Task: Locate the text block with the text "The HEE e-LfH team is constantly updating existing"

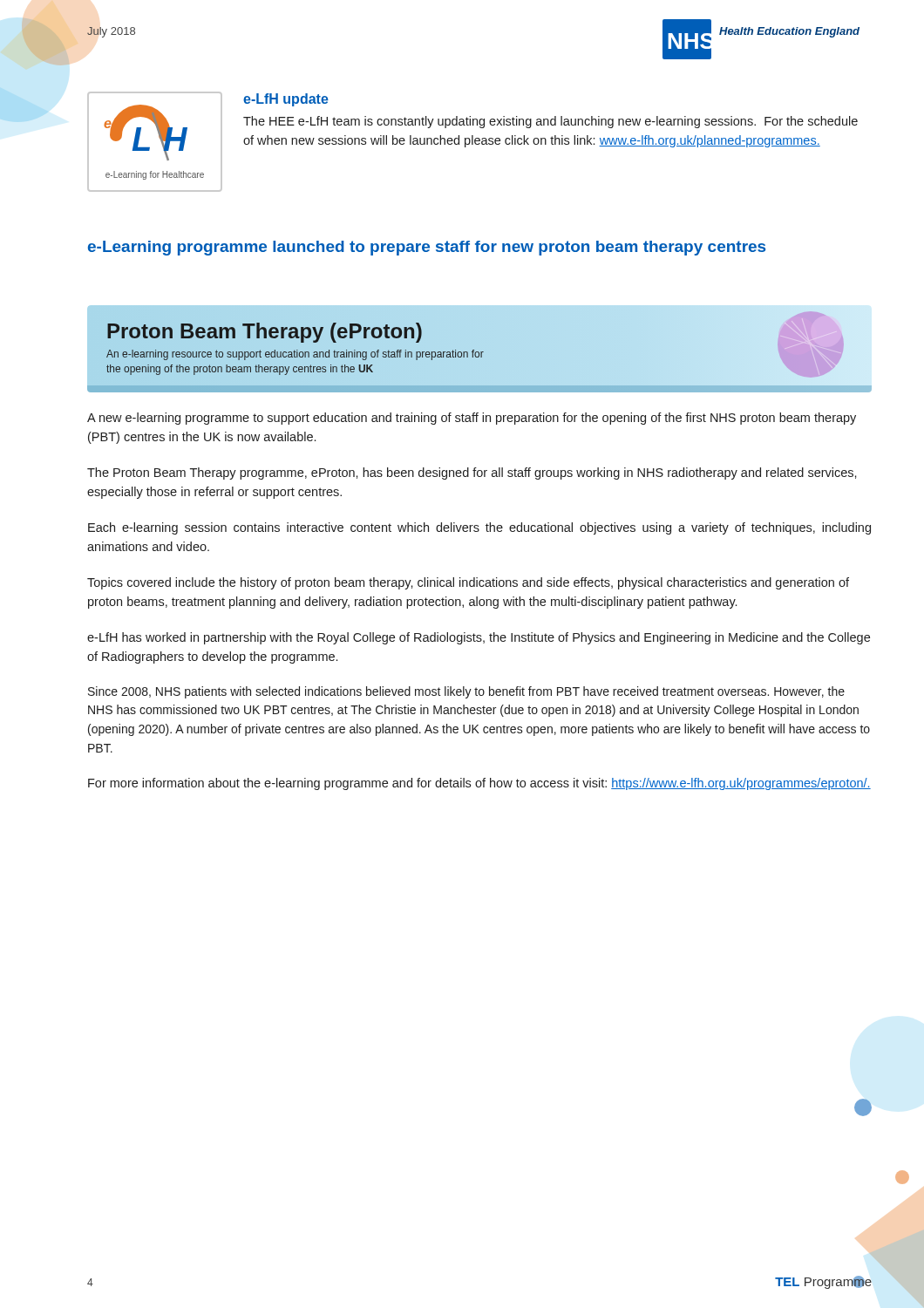Action: [x=551, y=131]
